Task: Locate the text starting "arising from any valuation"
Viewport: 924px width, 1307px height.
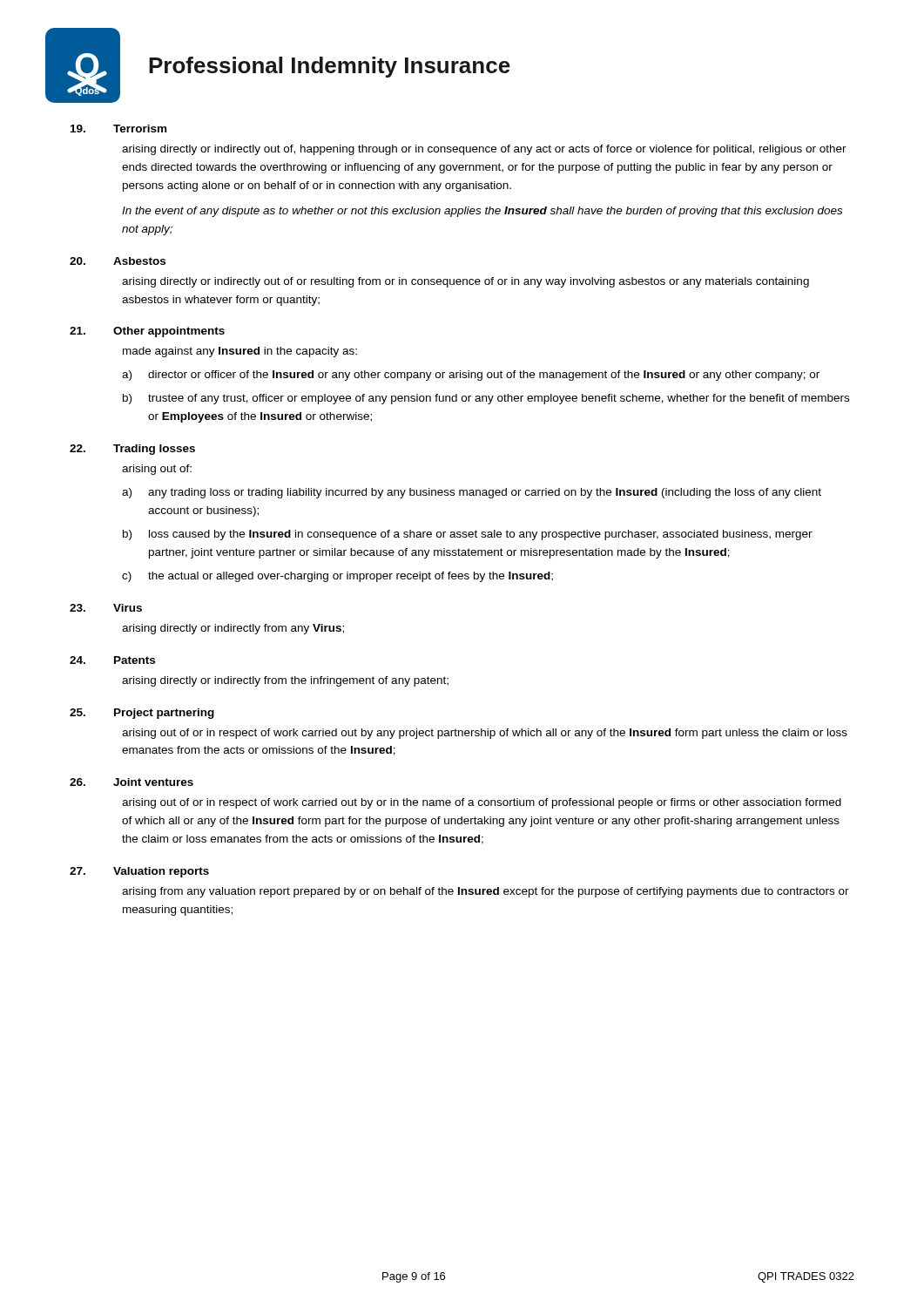Action: [485, 900]
